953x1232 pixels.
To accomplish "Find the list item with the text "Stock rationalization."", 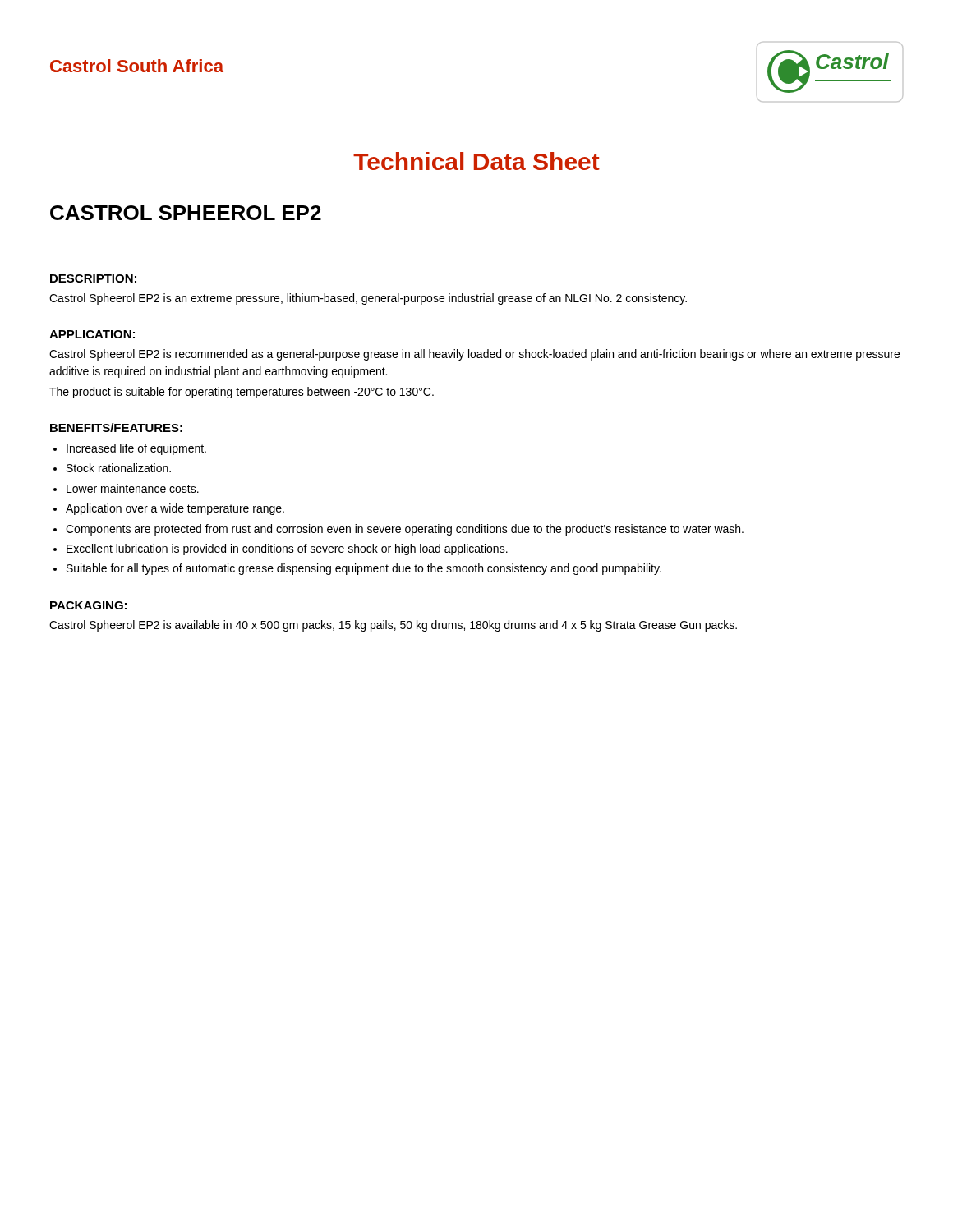I will (x=119, y=468).
